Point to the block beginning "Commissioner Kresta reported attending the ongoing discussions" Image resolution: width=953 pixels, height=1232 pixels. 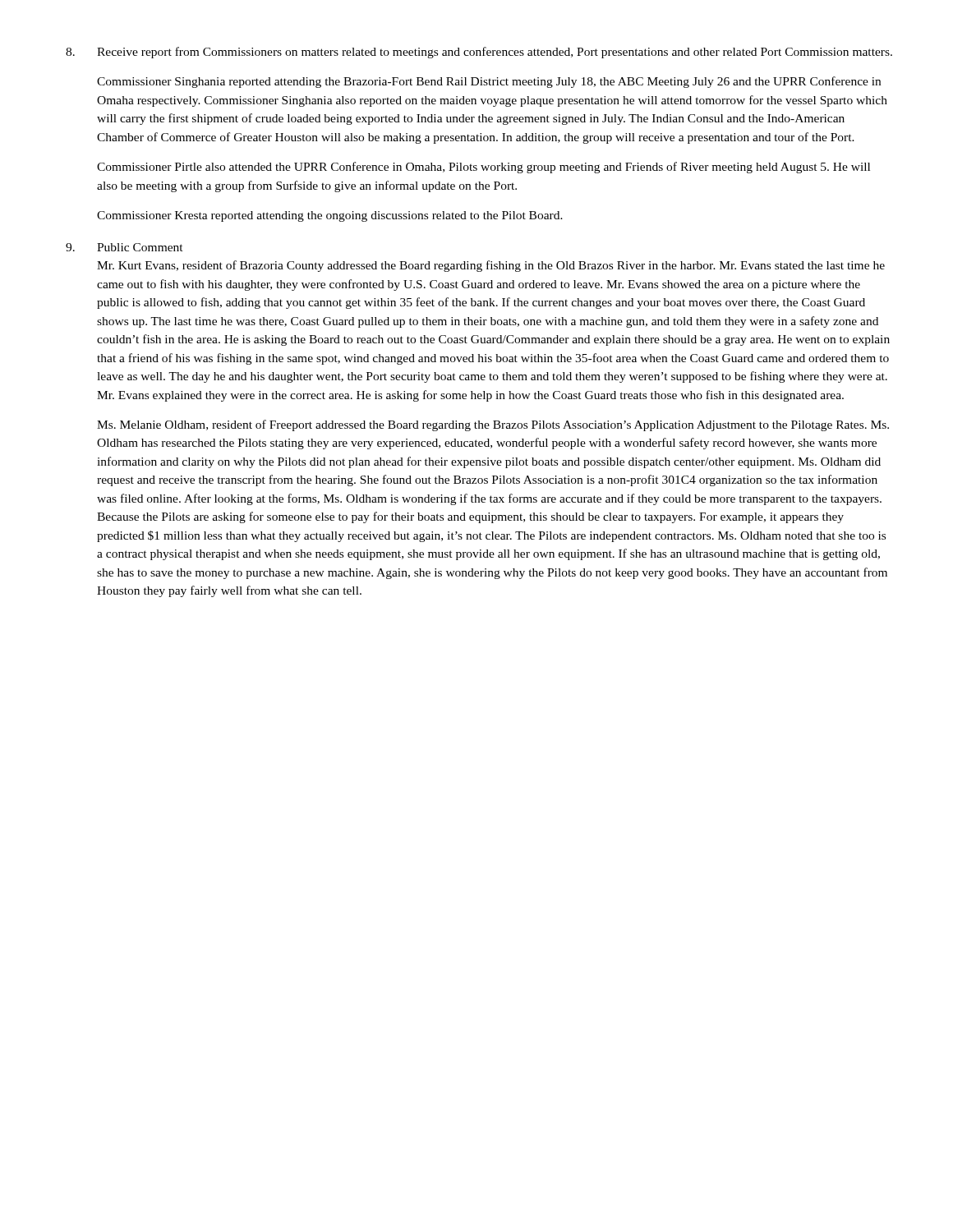[330, 215]
